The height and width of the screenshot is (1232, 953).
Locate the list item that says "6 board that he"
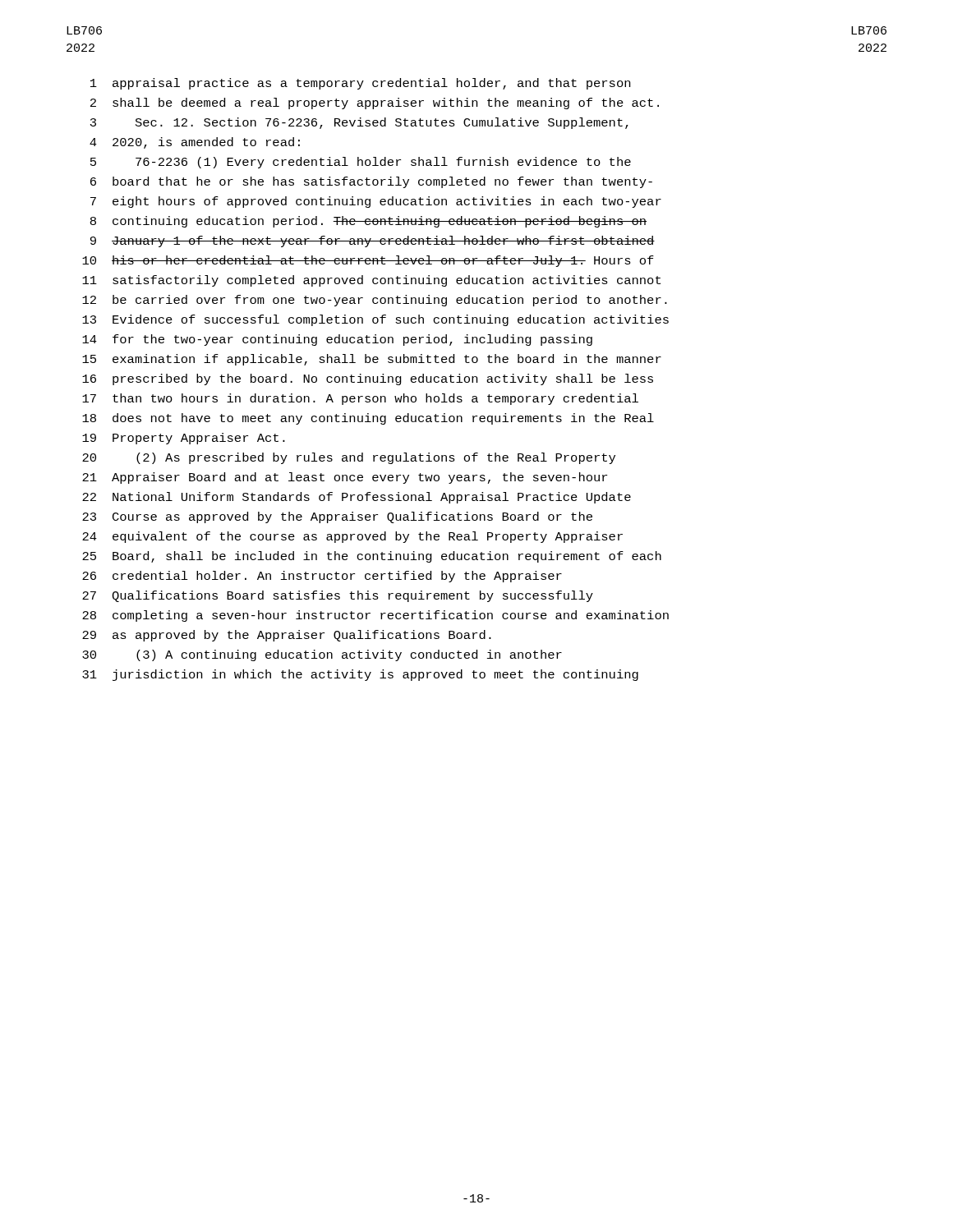[x=476, y=182]
